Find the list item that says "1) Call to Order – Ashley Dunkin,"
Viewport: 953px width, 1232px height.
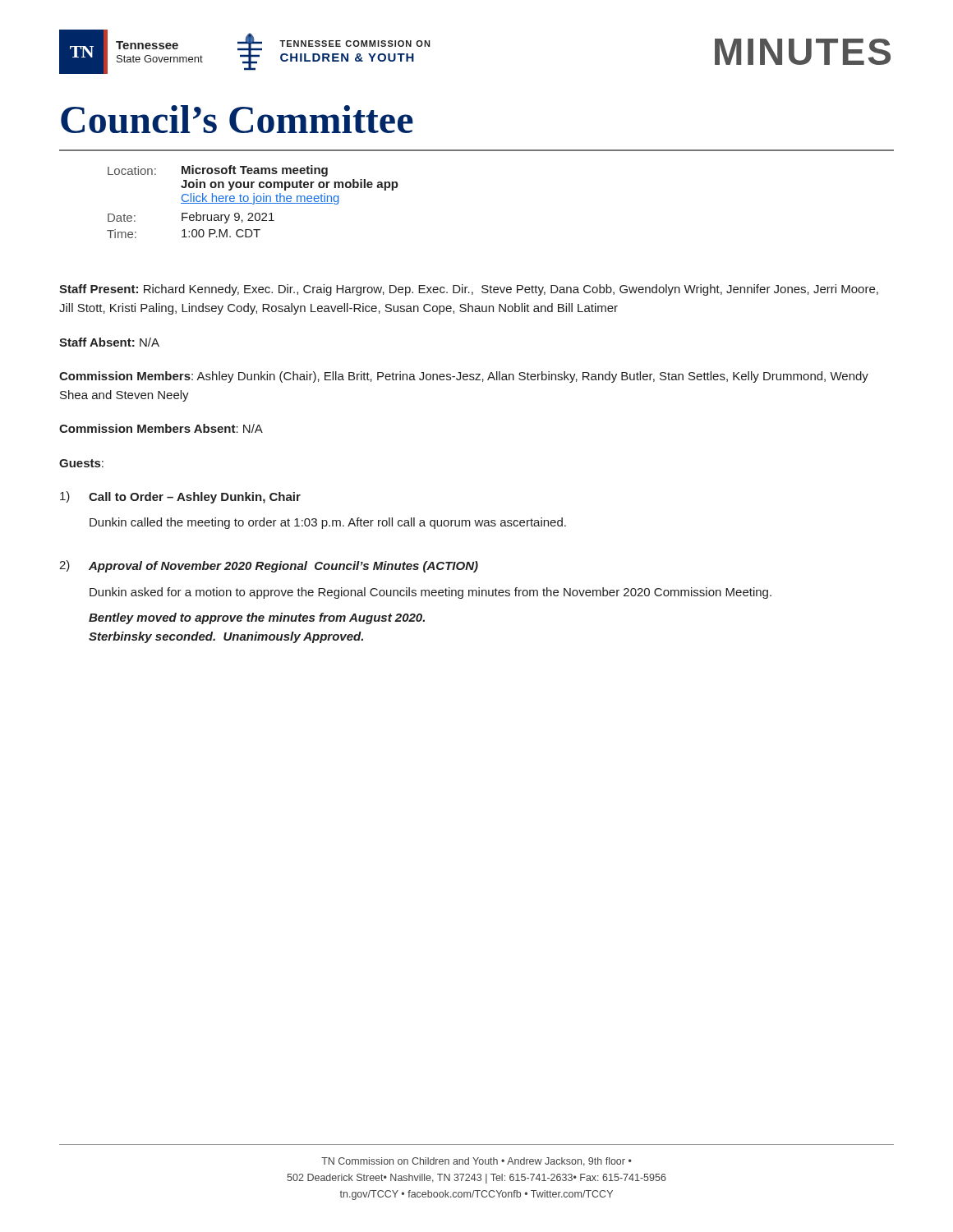pos(476,513)
